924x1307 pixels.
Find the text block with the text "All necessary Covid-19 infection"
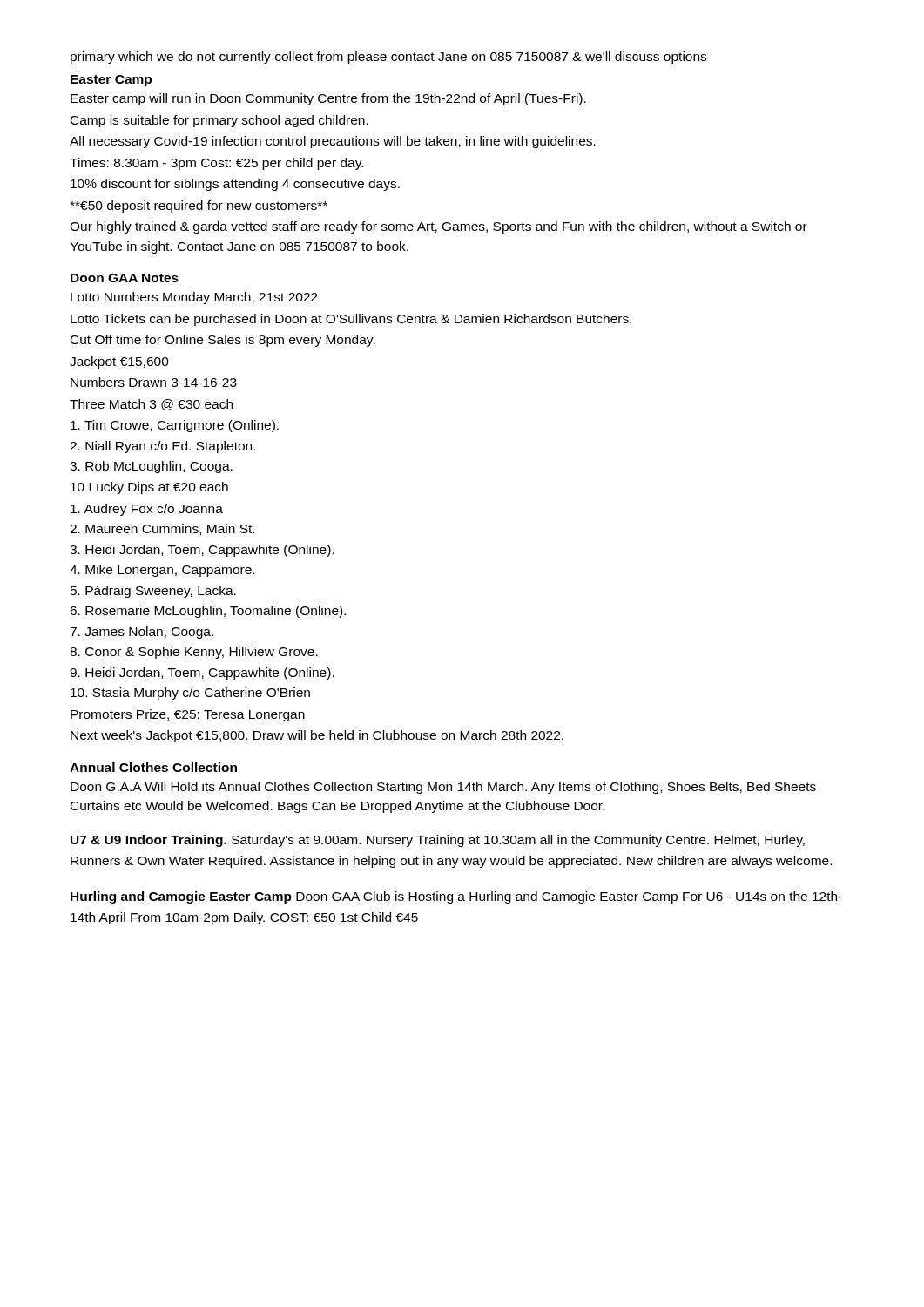[333, 141]
